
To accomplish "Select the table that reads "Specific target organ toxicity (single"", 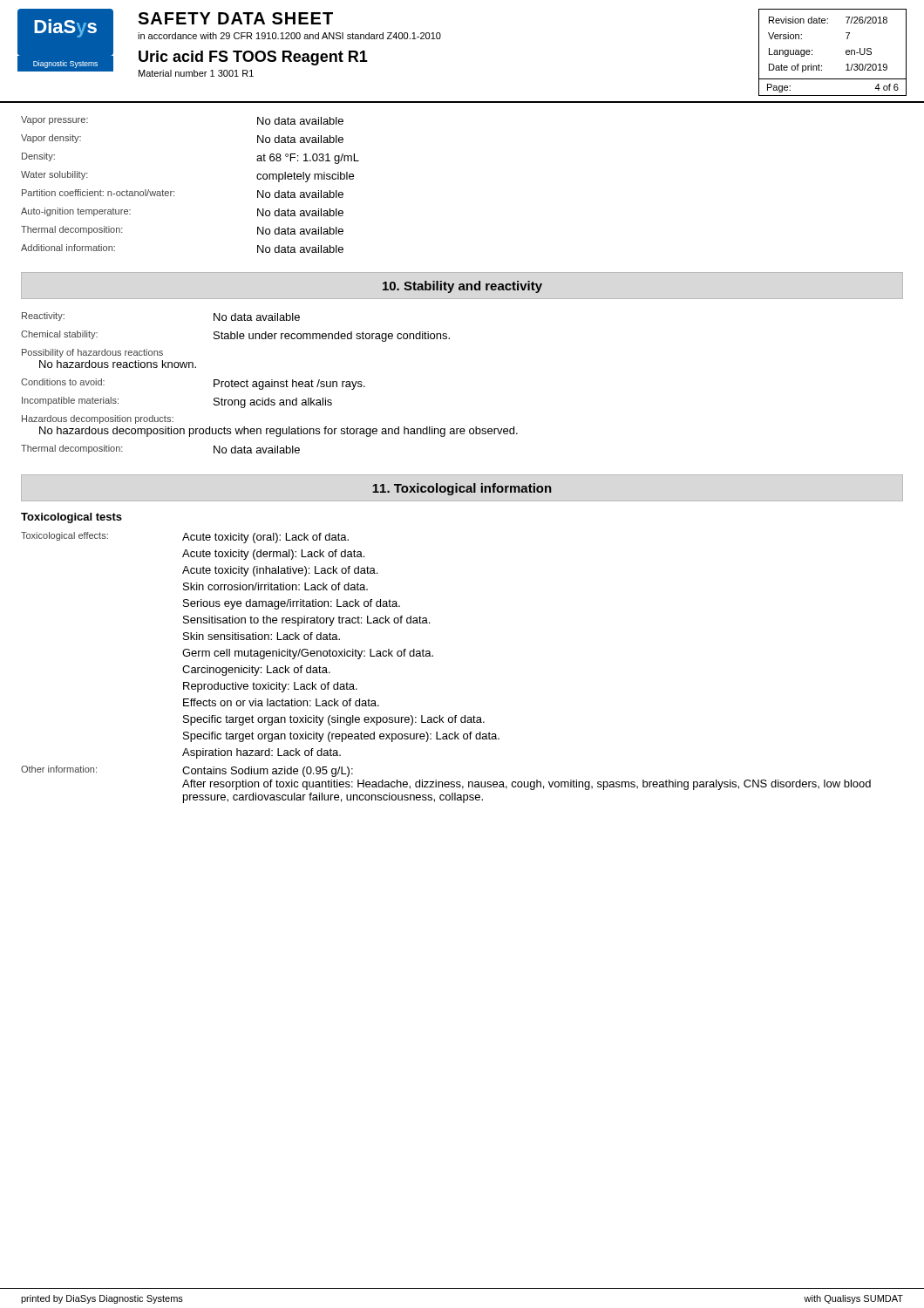I will (x=462, y=666).
